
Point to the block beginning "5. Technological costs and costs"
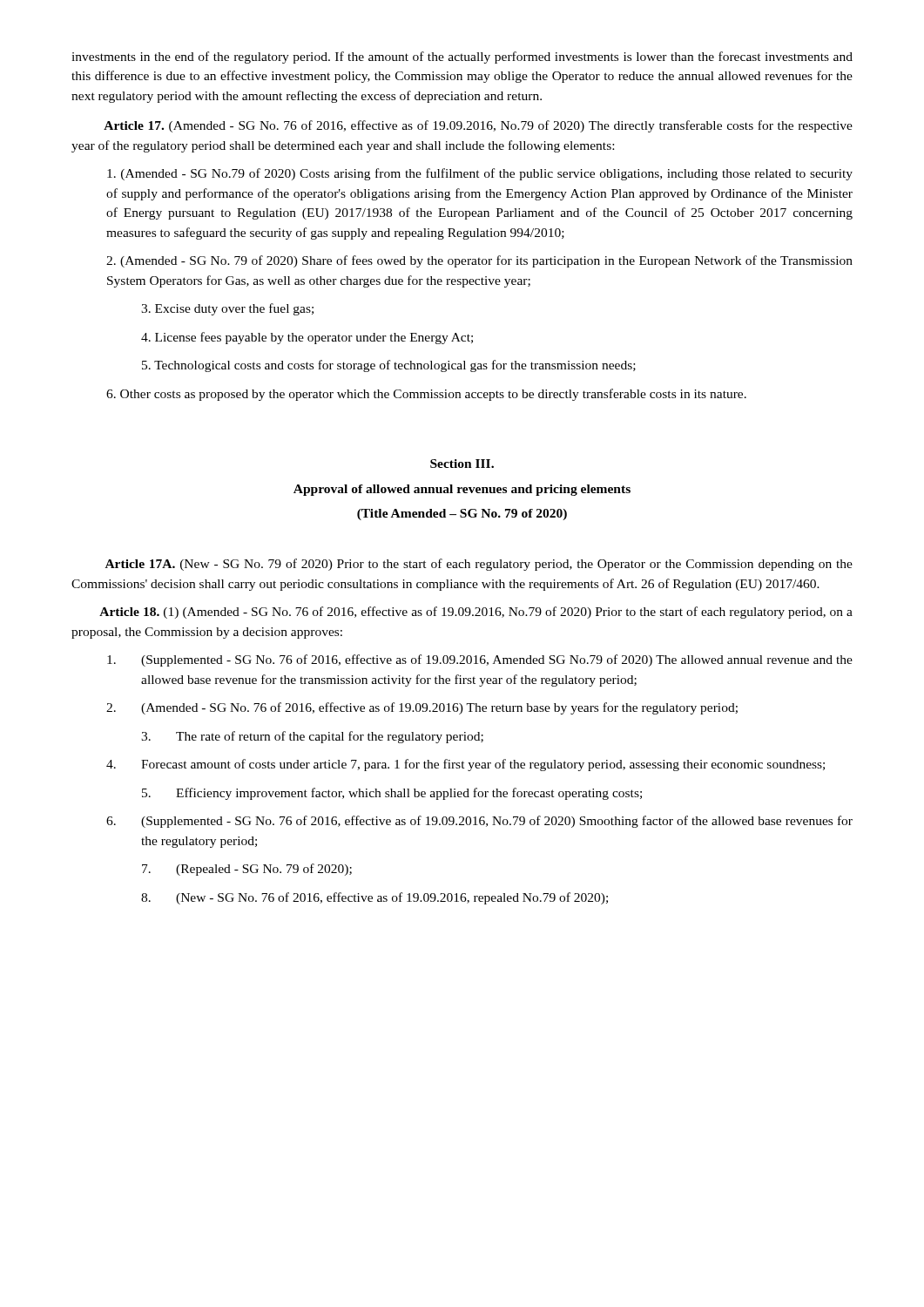point(462,365)
